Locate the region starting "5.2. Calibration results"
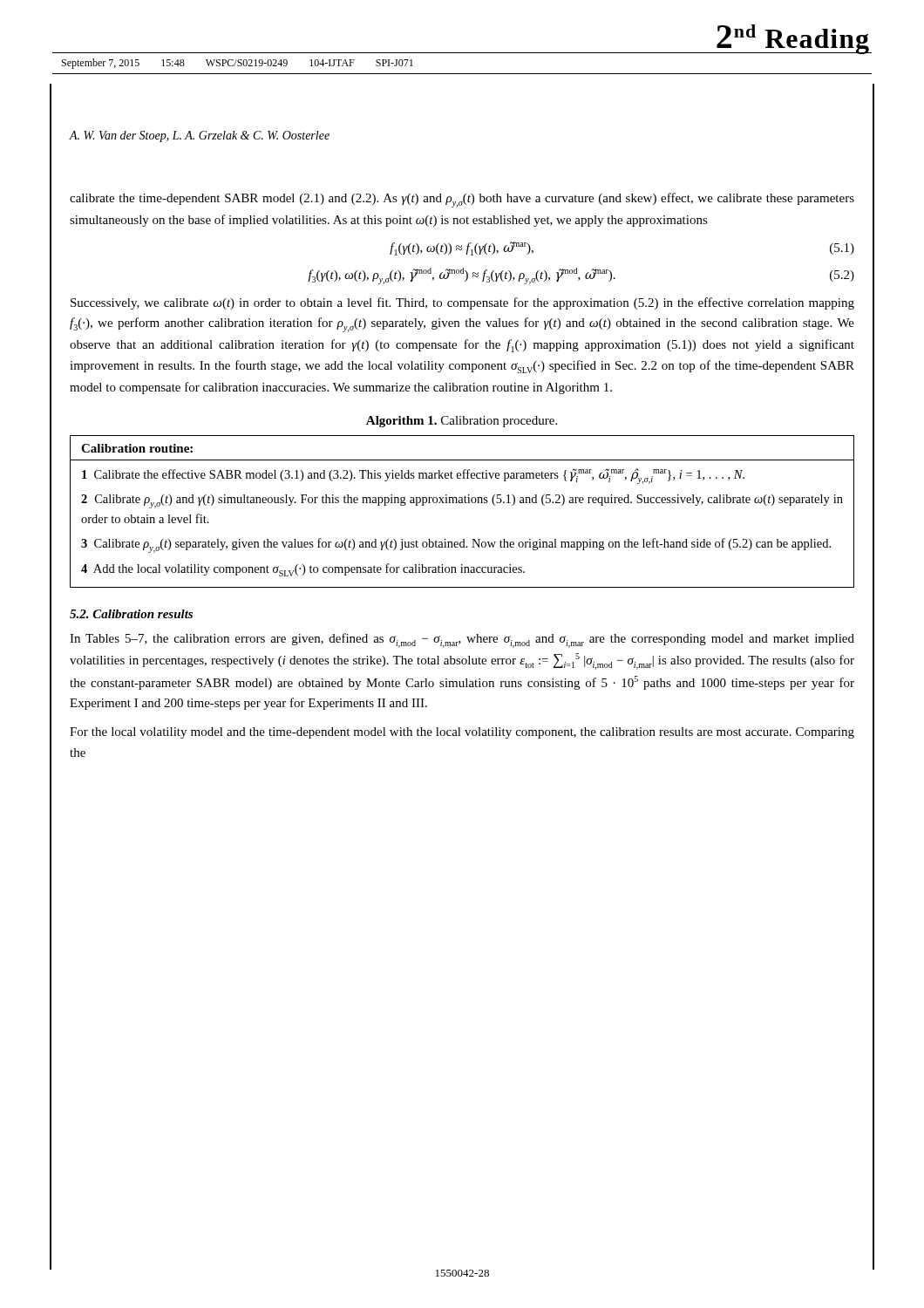The width and height of the screenshot is (924, 1308). click(132, 614)
